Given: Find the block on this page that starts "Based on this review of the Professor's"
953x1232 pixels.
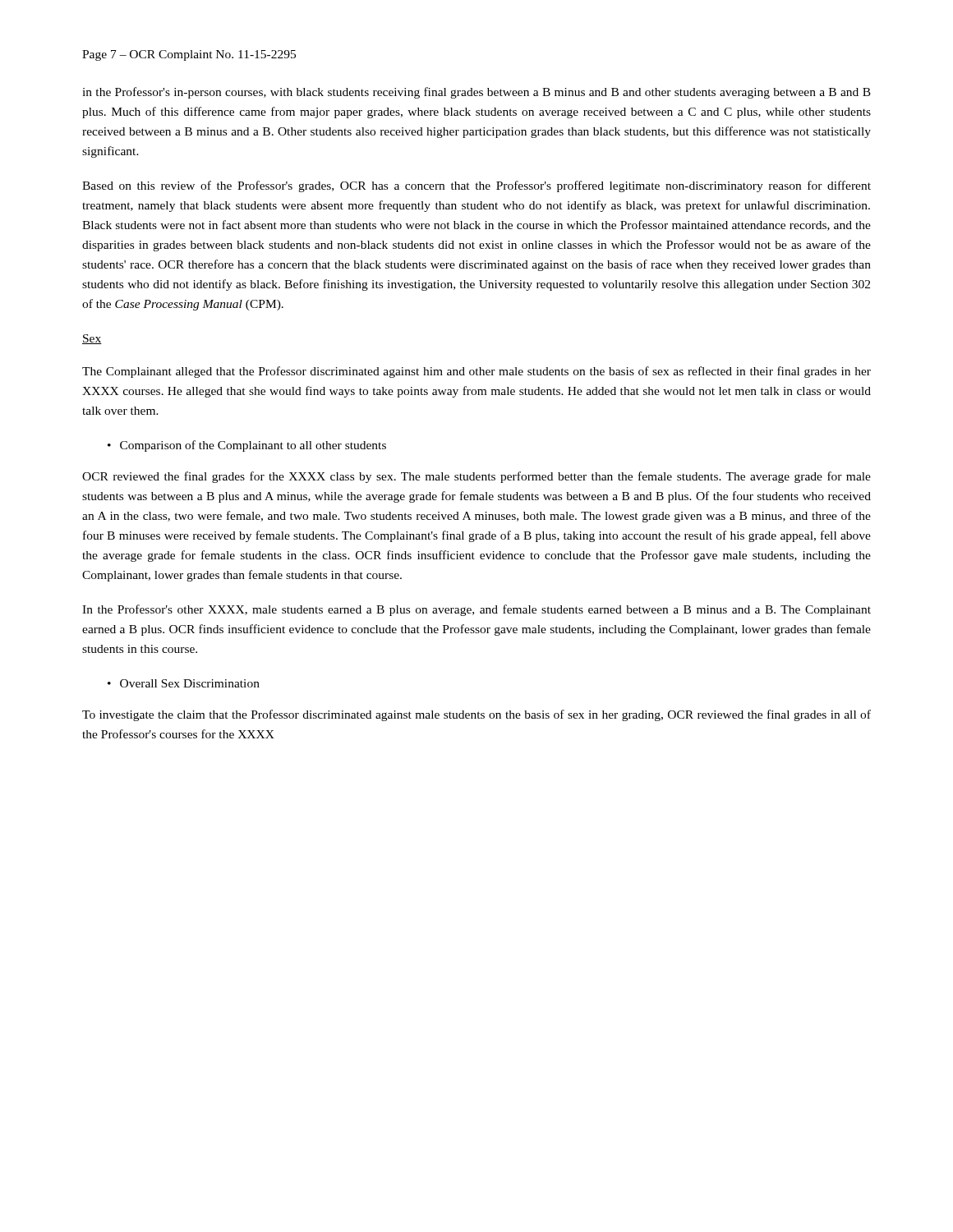Looking at the screenshot, I should [x=476, y=244].
